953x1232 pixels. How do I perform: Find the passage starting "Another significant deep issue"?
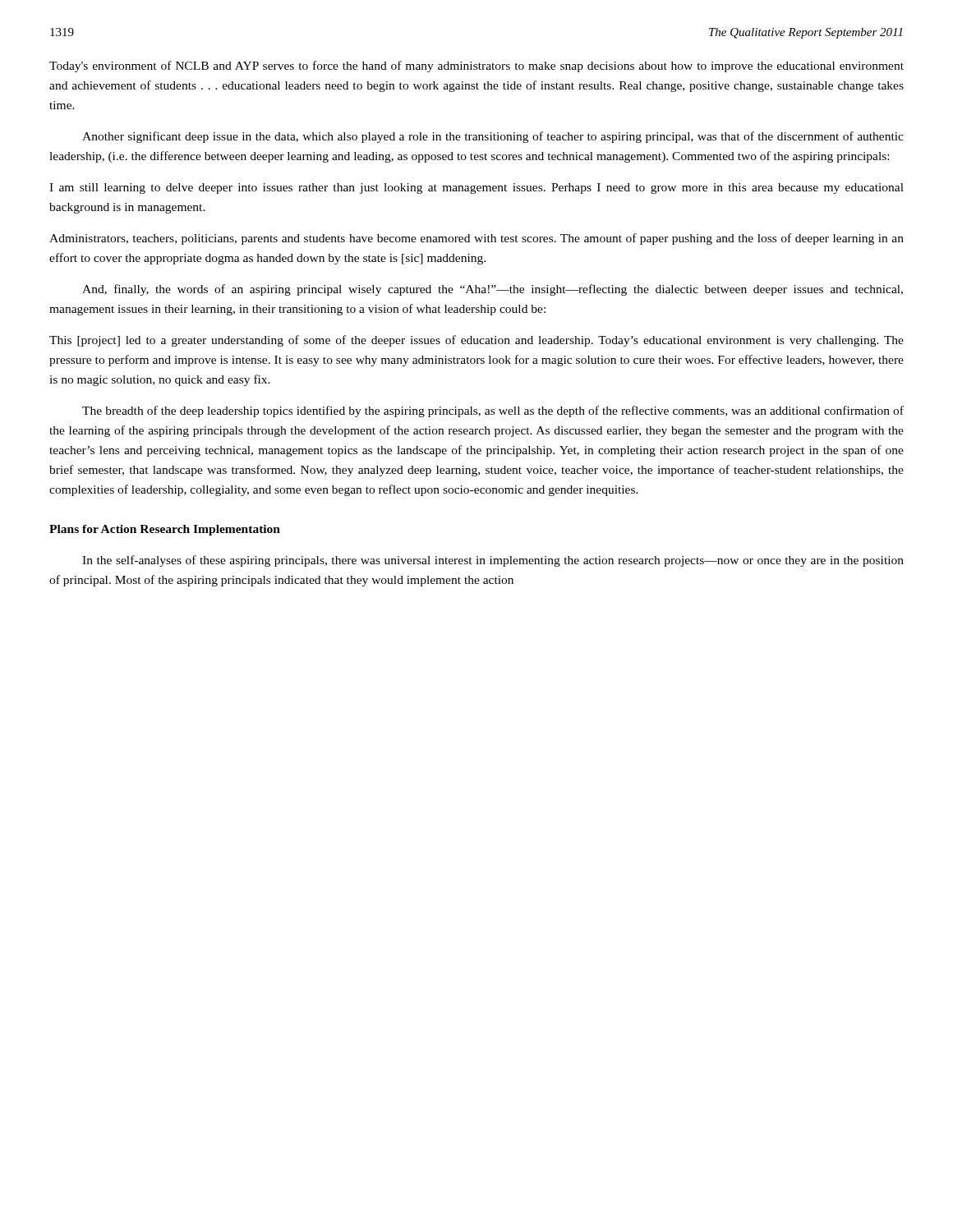[476, 146]
